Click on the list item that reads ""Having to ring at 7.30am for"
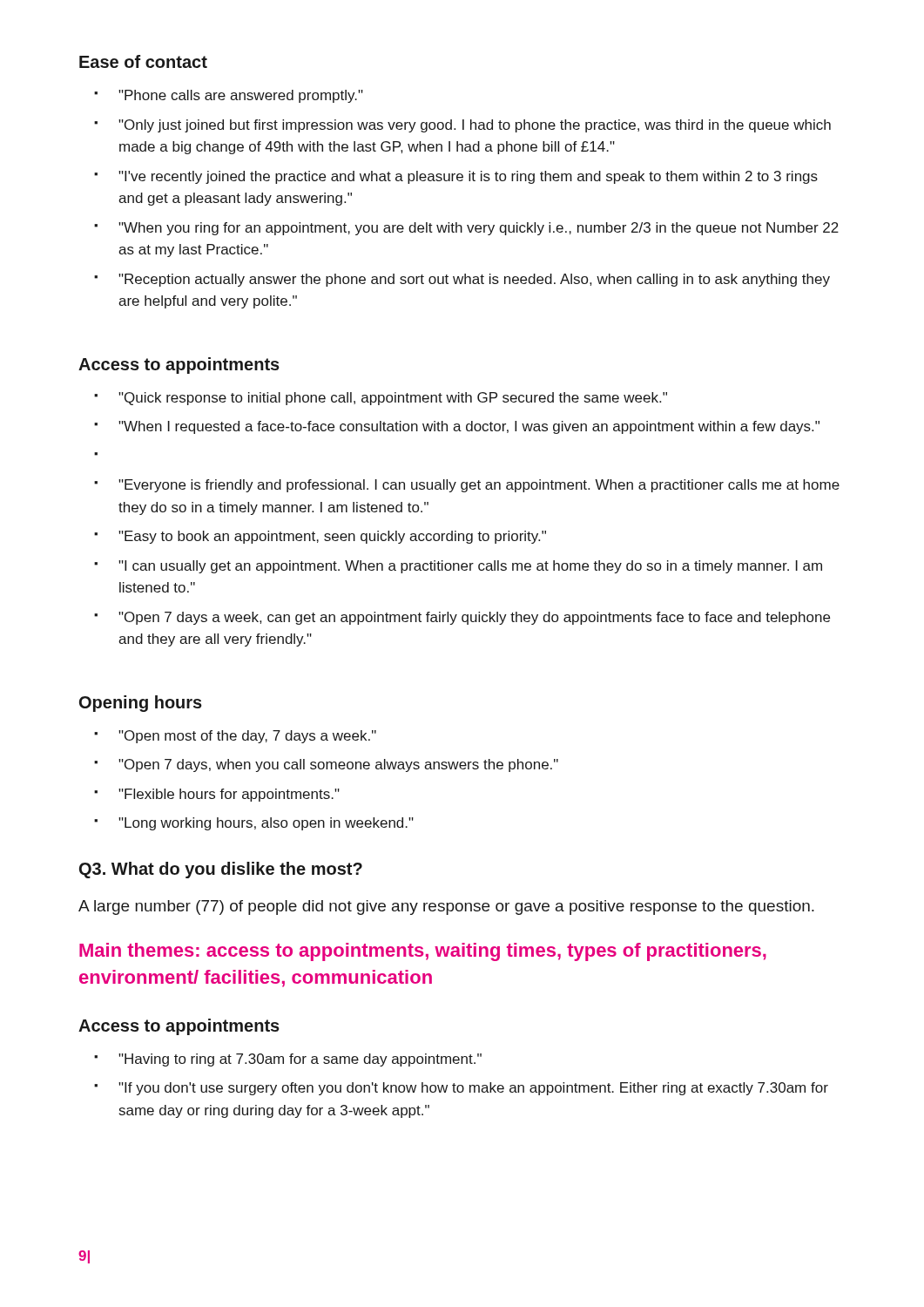924x1307 pixels. [x=300, y=1059]
